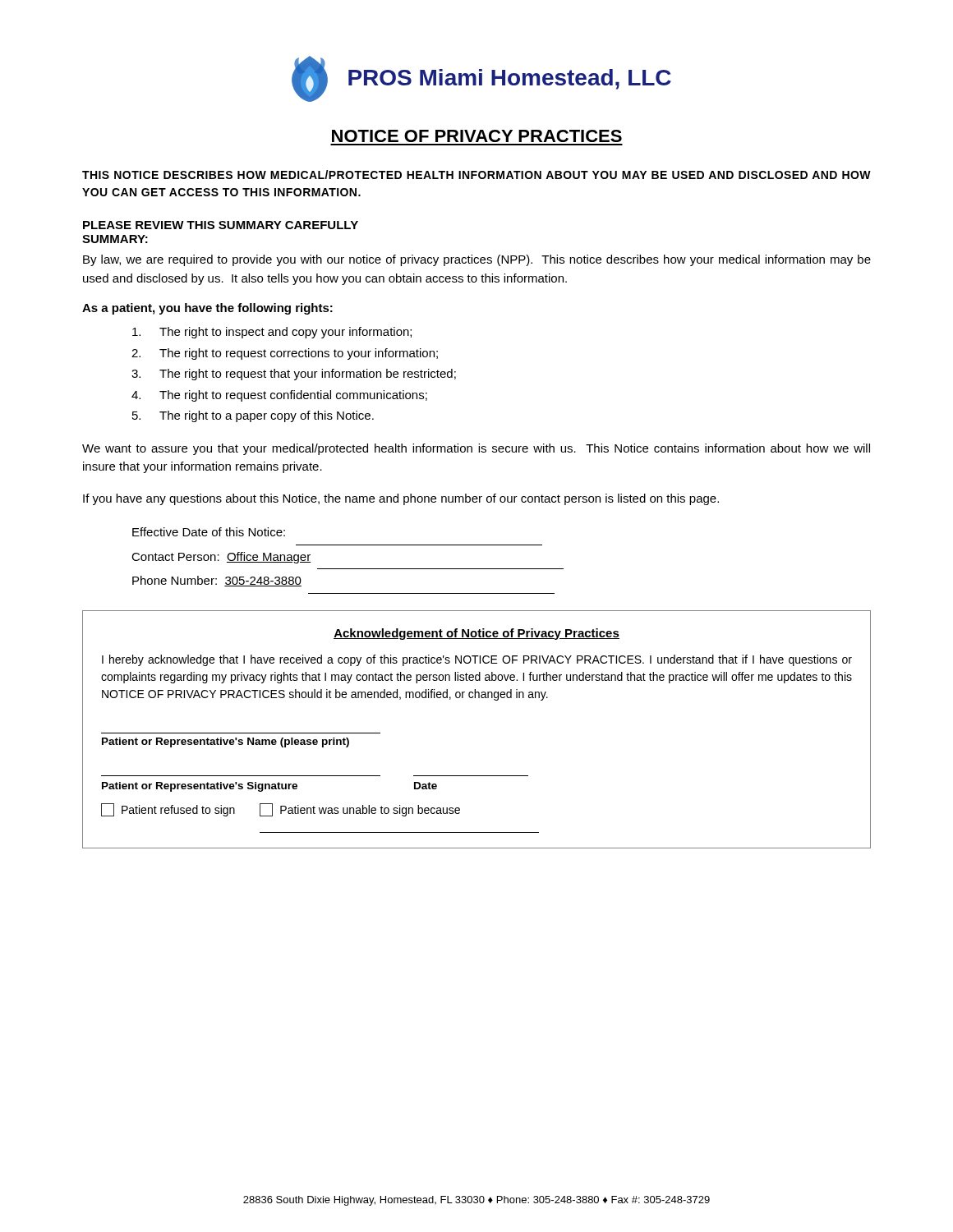Click on the region starting "NOTICE OF PRIVACY PRACTICES"
Viewport: 953px width, 1232px height.
476,136
